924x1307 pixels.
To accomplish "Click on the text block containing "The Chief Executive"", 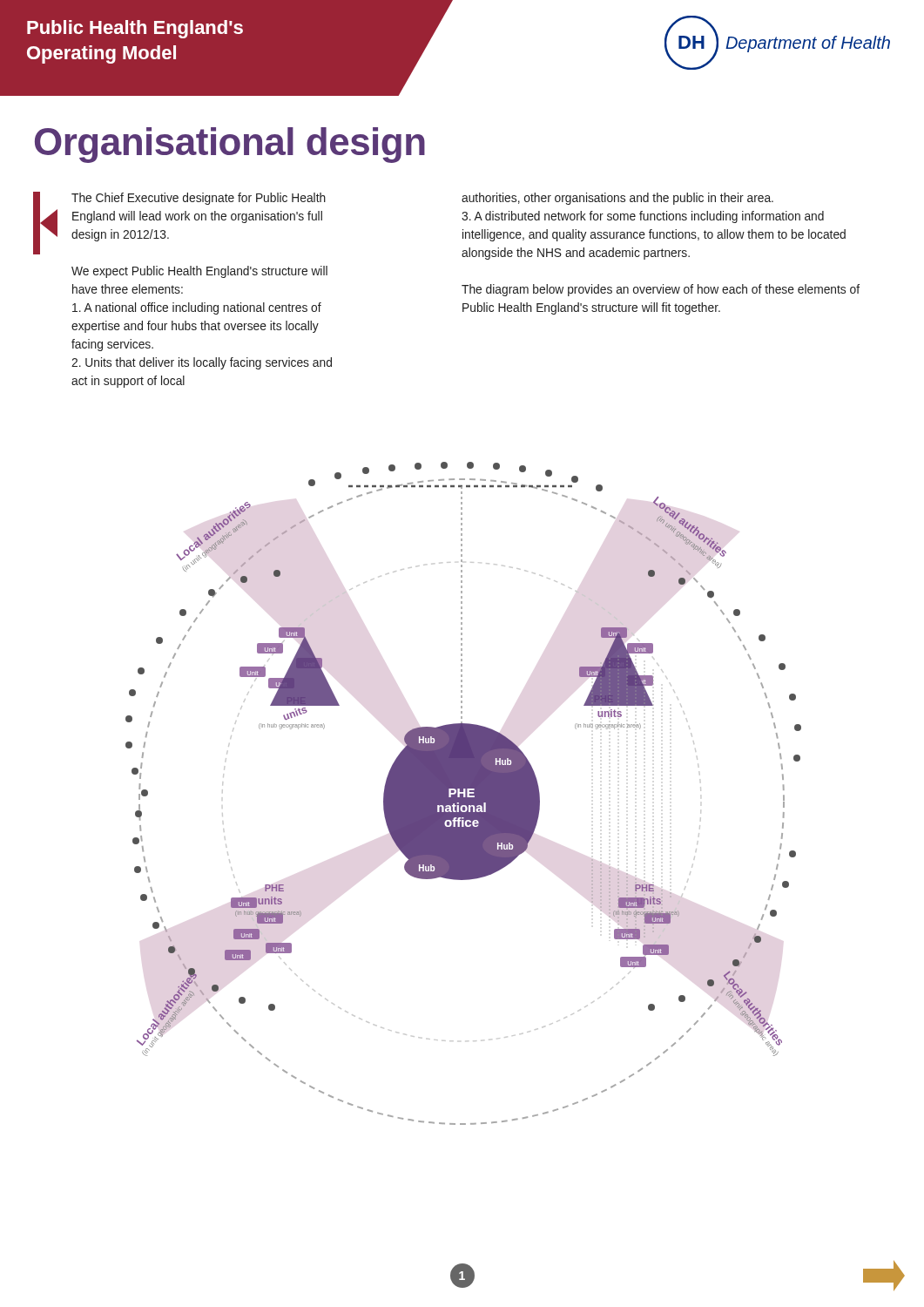I will coord(199,199).
